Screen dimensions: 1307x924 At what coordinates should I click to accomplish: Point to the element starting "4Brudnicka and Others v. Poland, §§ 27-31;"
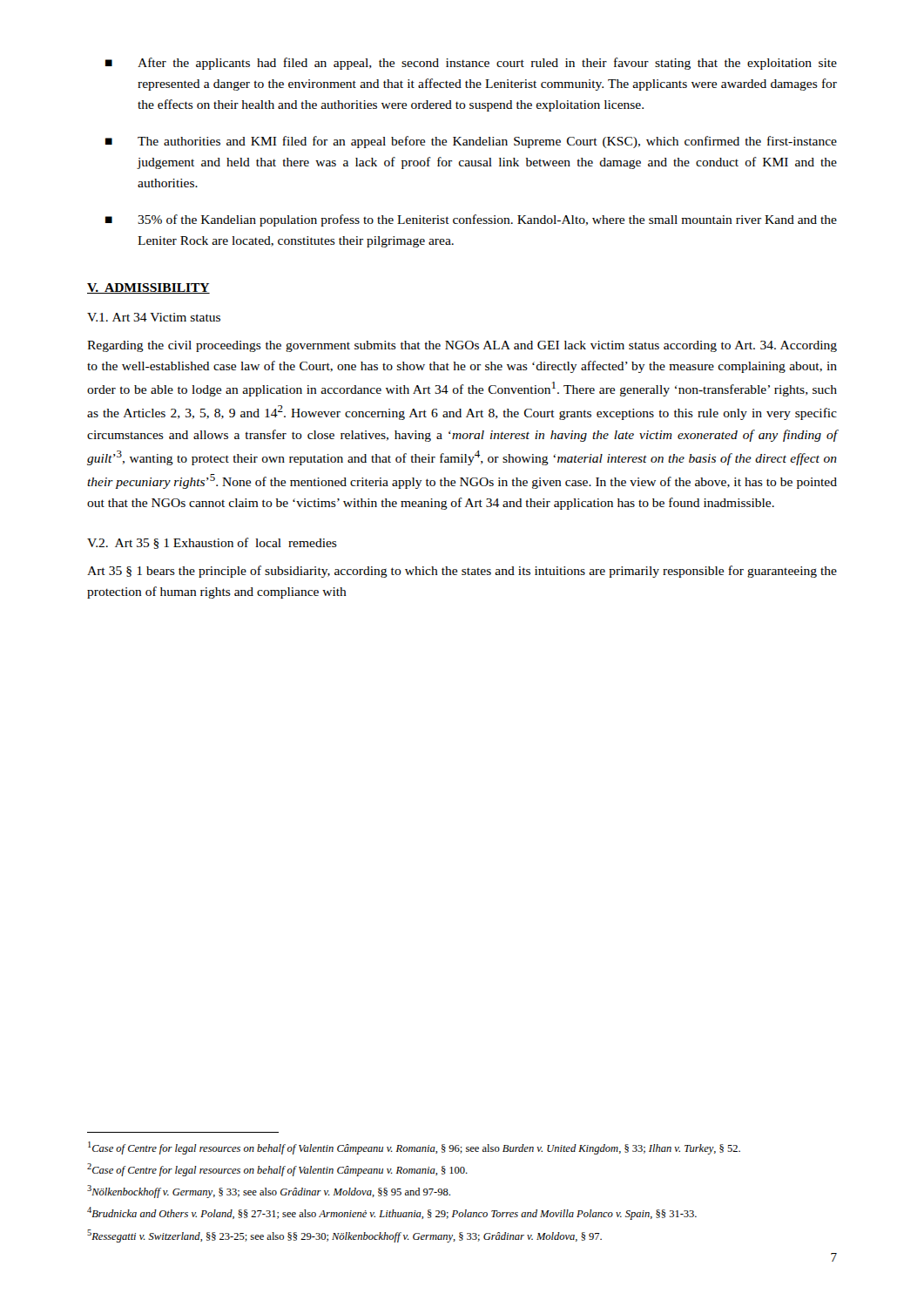(x=392, y=1213)
